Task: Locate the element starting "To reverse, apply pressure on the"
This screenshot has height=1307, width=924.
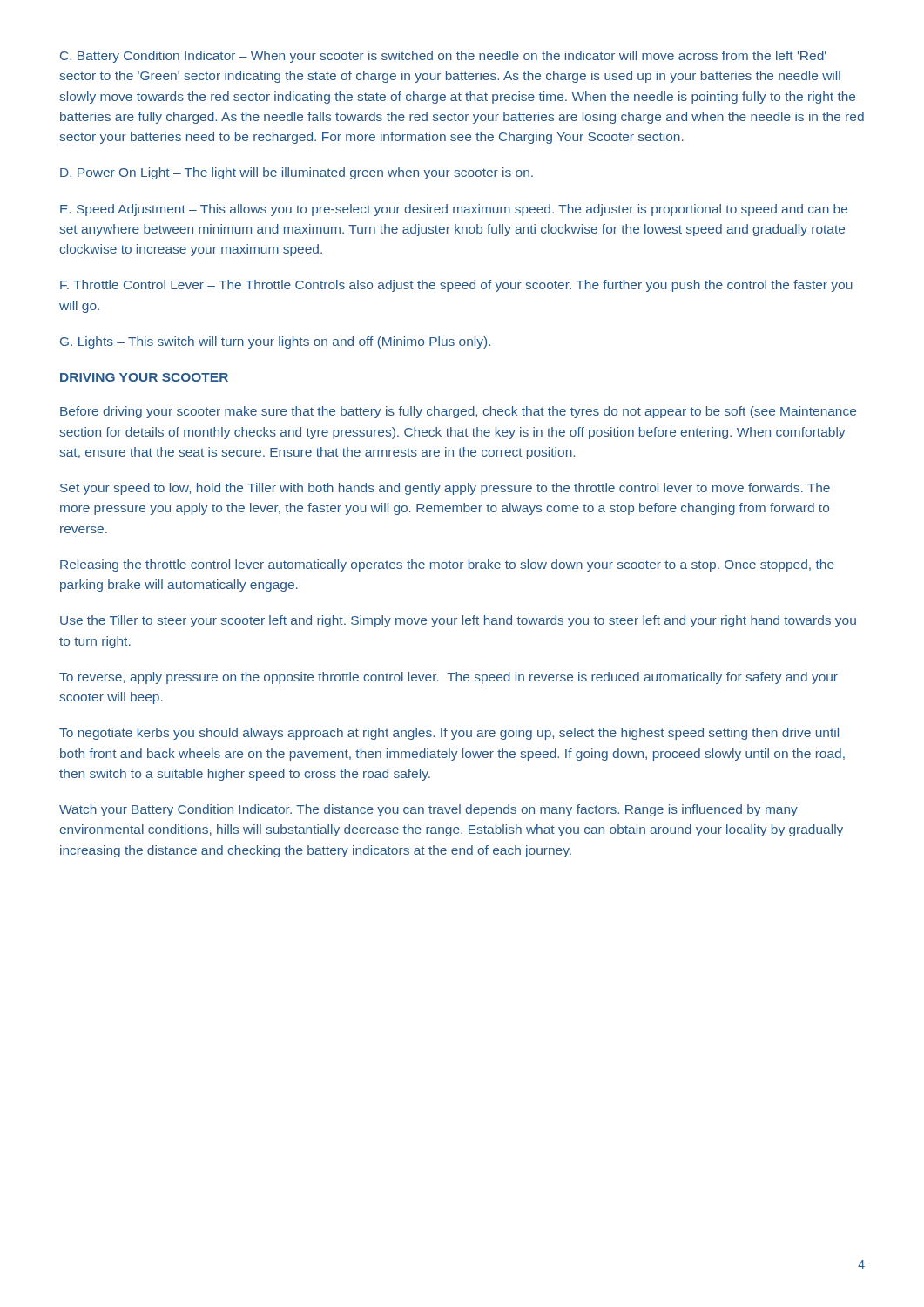Action: tap(449, 687)
